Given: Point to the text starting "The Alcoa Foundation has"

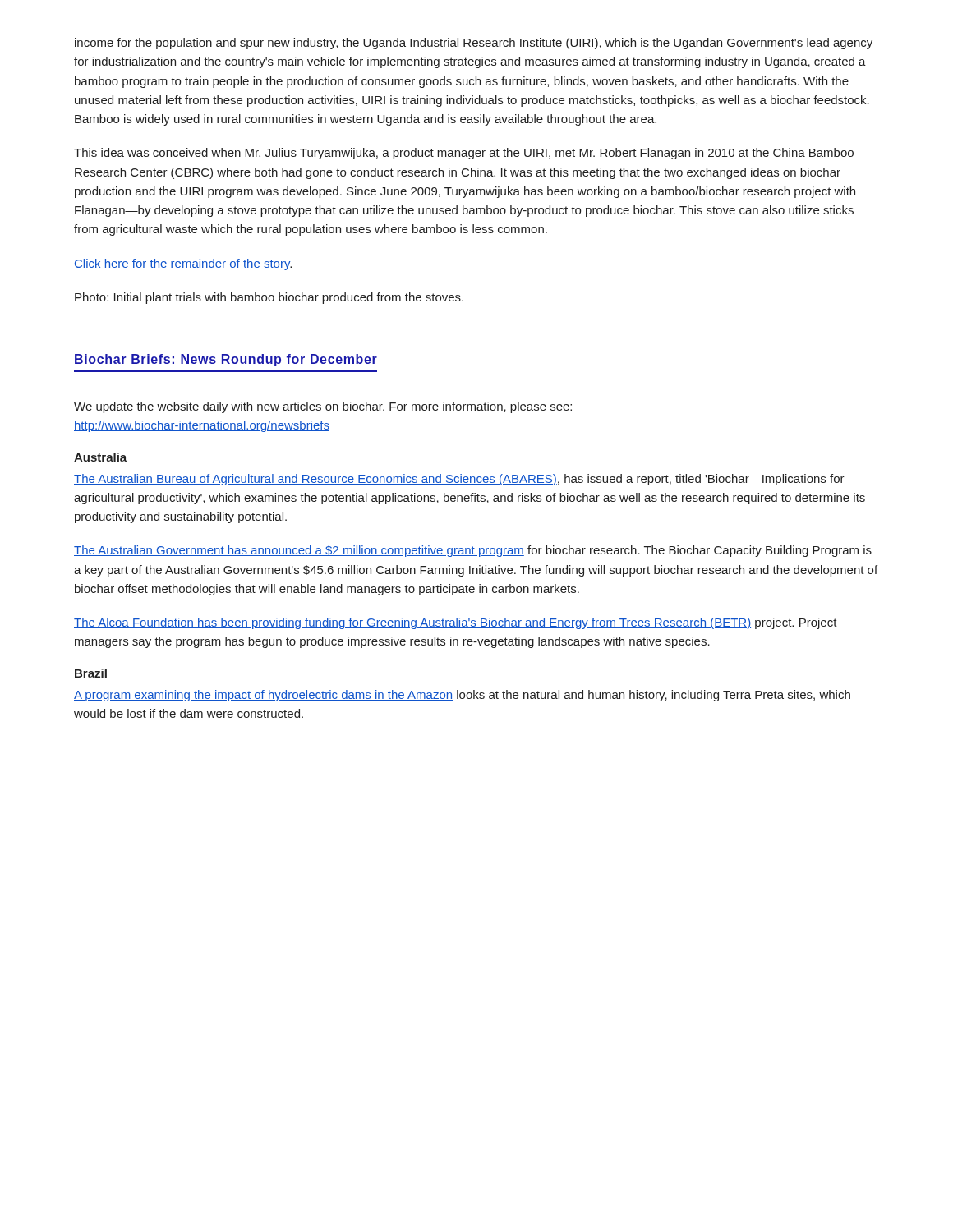Looking at the screenshot, I should pos(455,632).
